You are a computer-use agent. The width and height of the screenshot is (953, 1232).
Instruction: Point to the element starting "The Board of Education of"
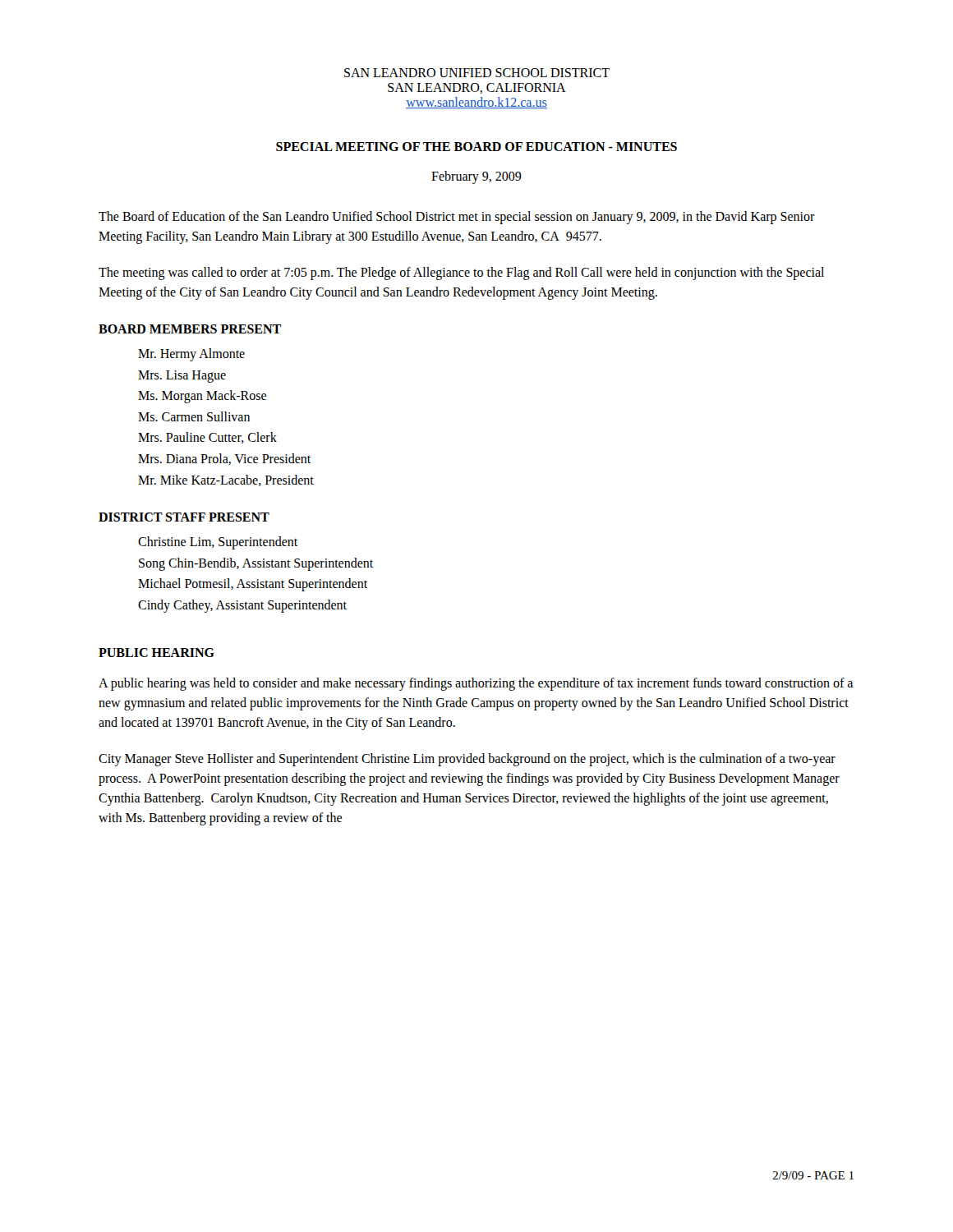pyautogui.click(x=456, y=226)
